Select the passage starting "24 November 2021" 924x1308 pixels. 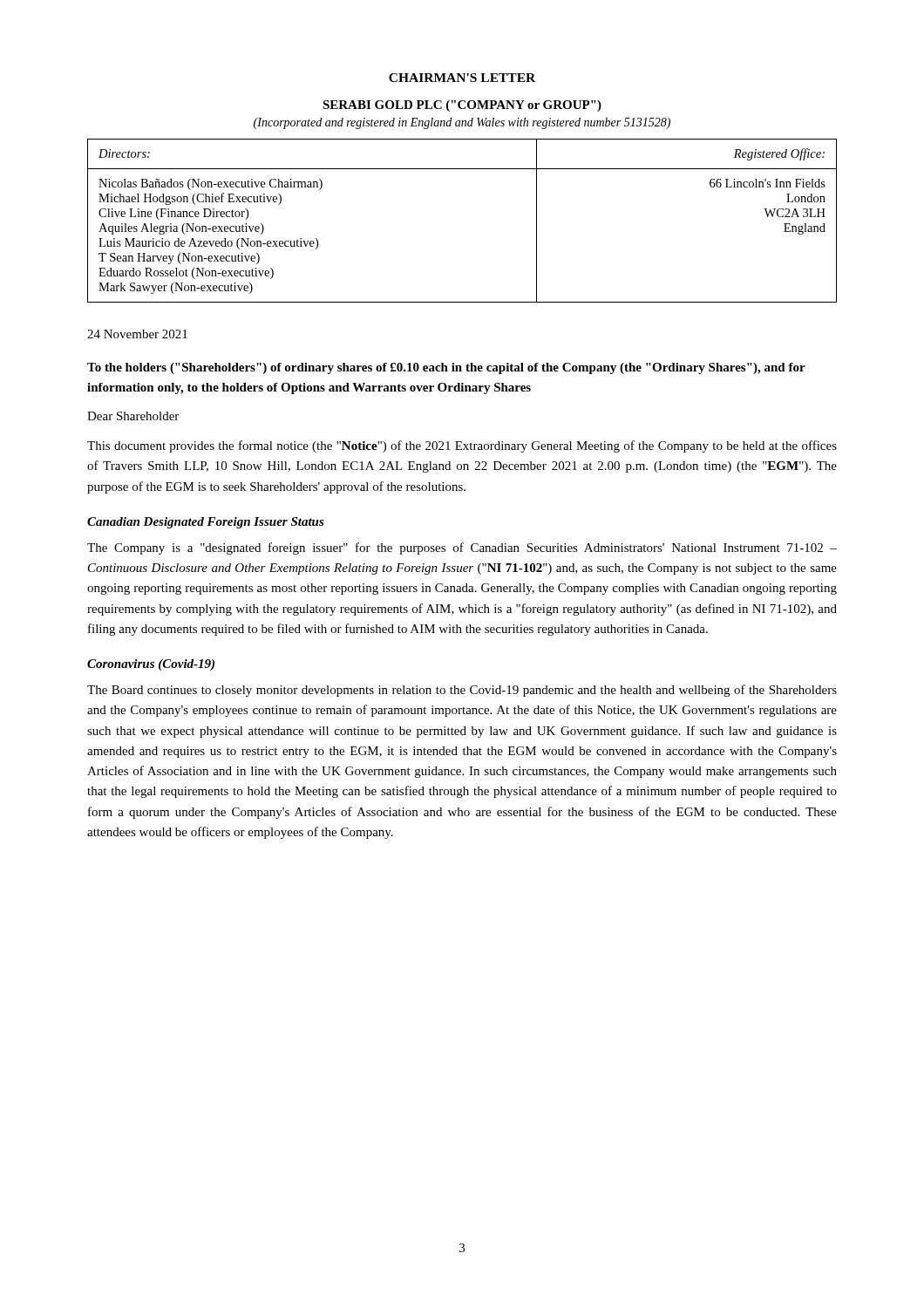(138, 334)
